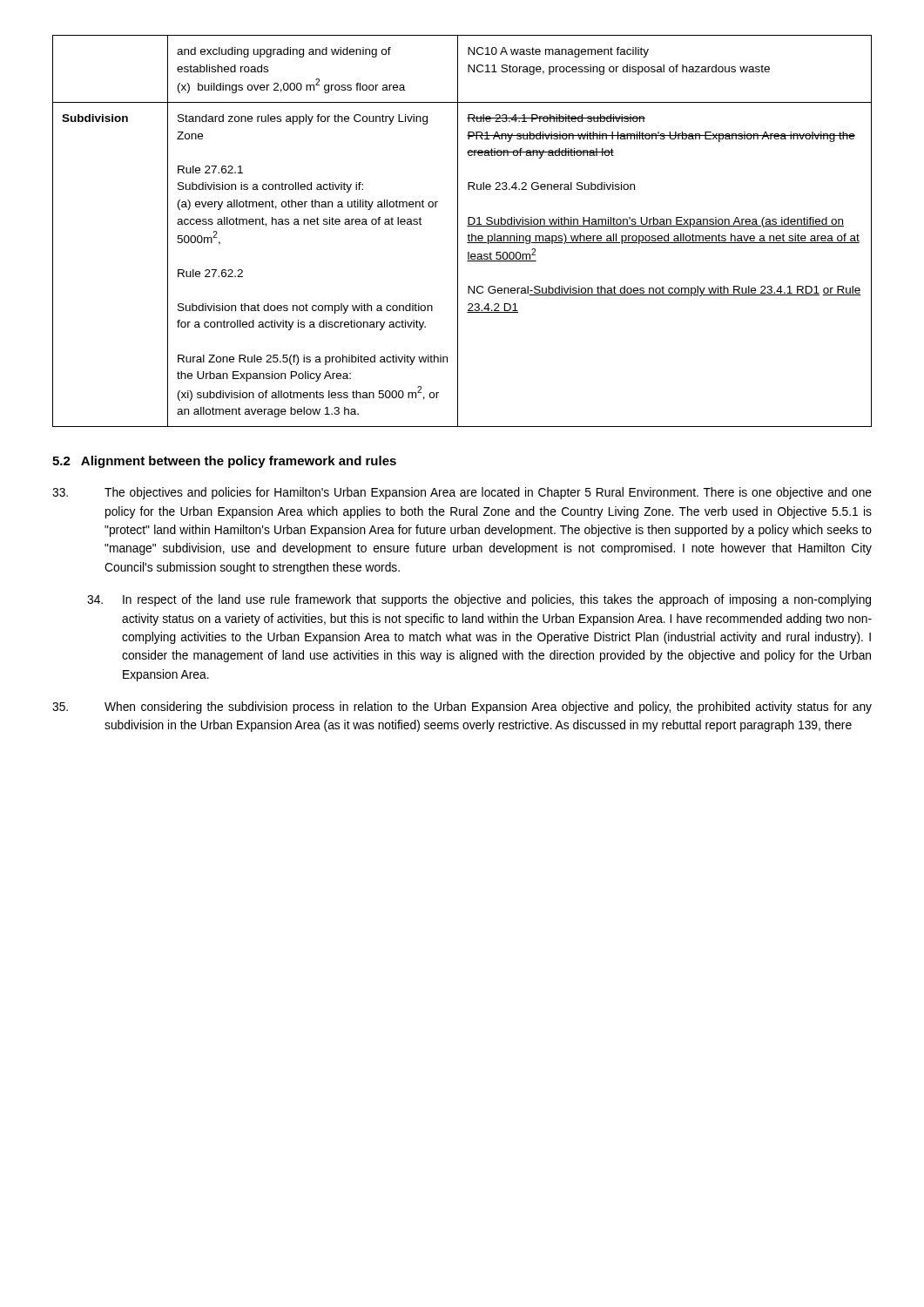Select the table that reads "NC10 A waste management"

[462, 231]
